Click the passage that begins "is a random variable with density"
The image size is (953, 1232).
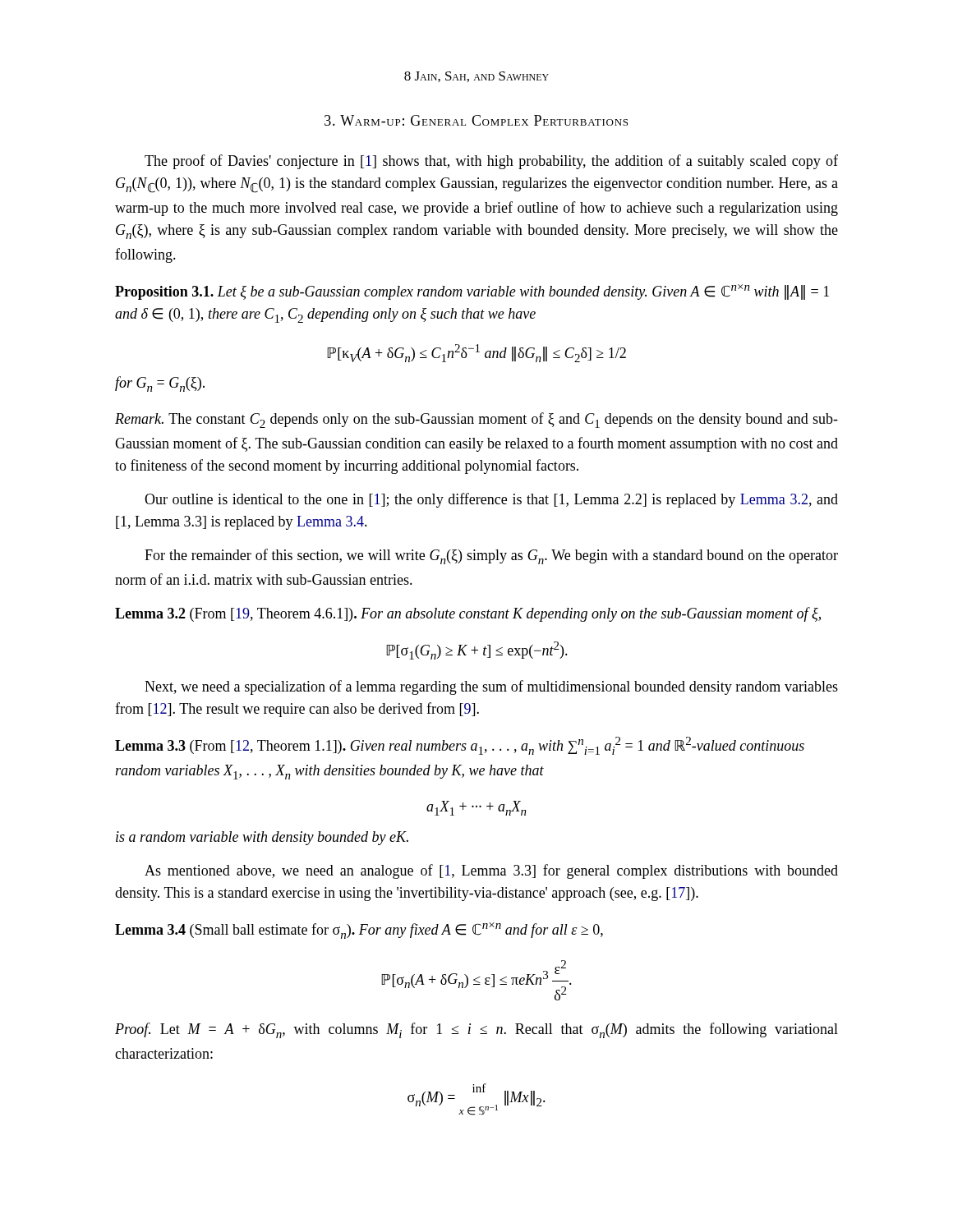coord(262,837)
